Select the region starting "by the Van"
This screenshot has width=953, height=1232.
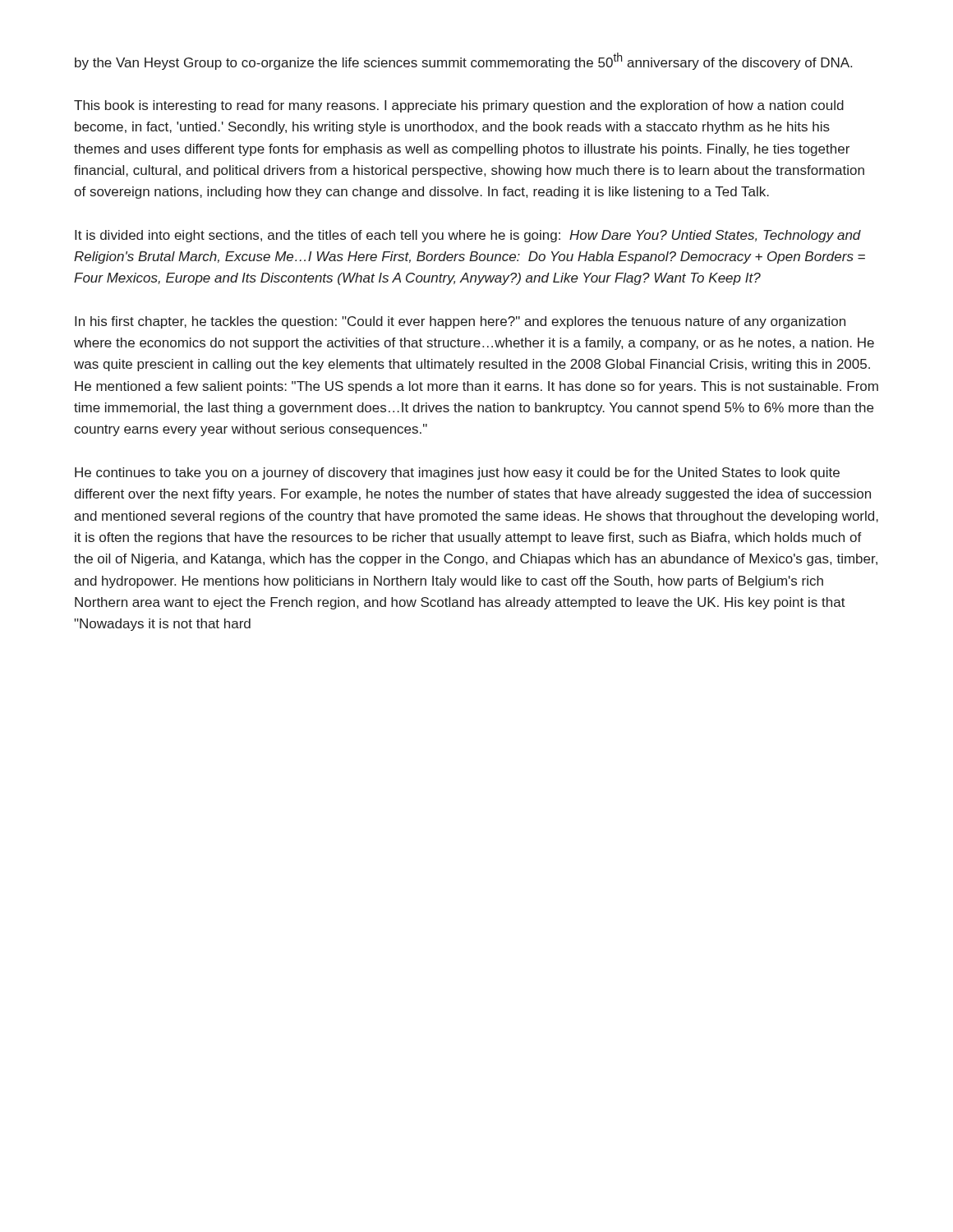coord(464,61)
